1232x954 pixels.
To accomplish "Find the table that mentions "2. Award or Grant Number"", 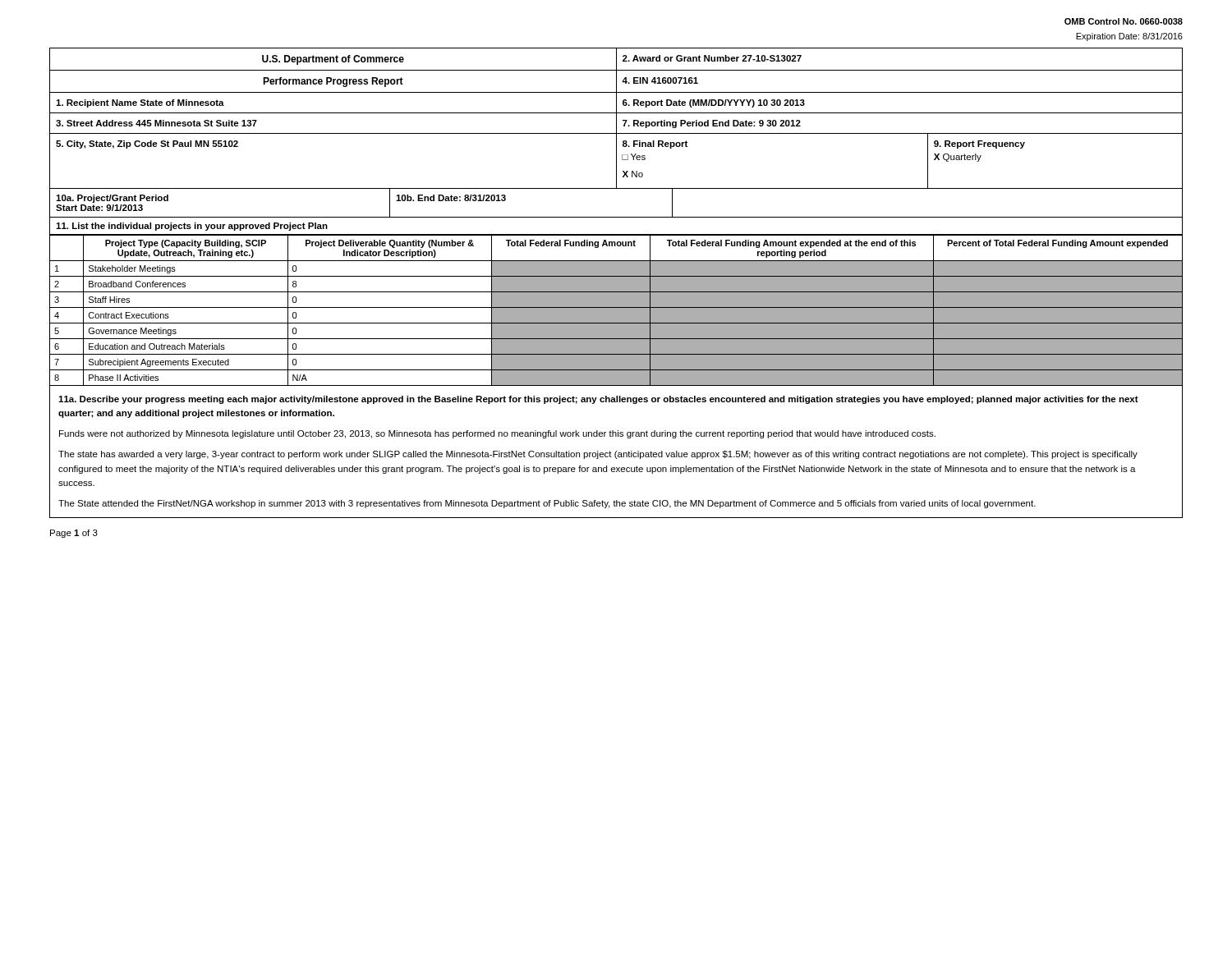I will pyautogui.click(x=616, y=133).
